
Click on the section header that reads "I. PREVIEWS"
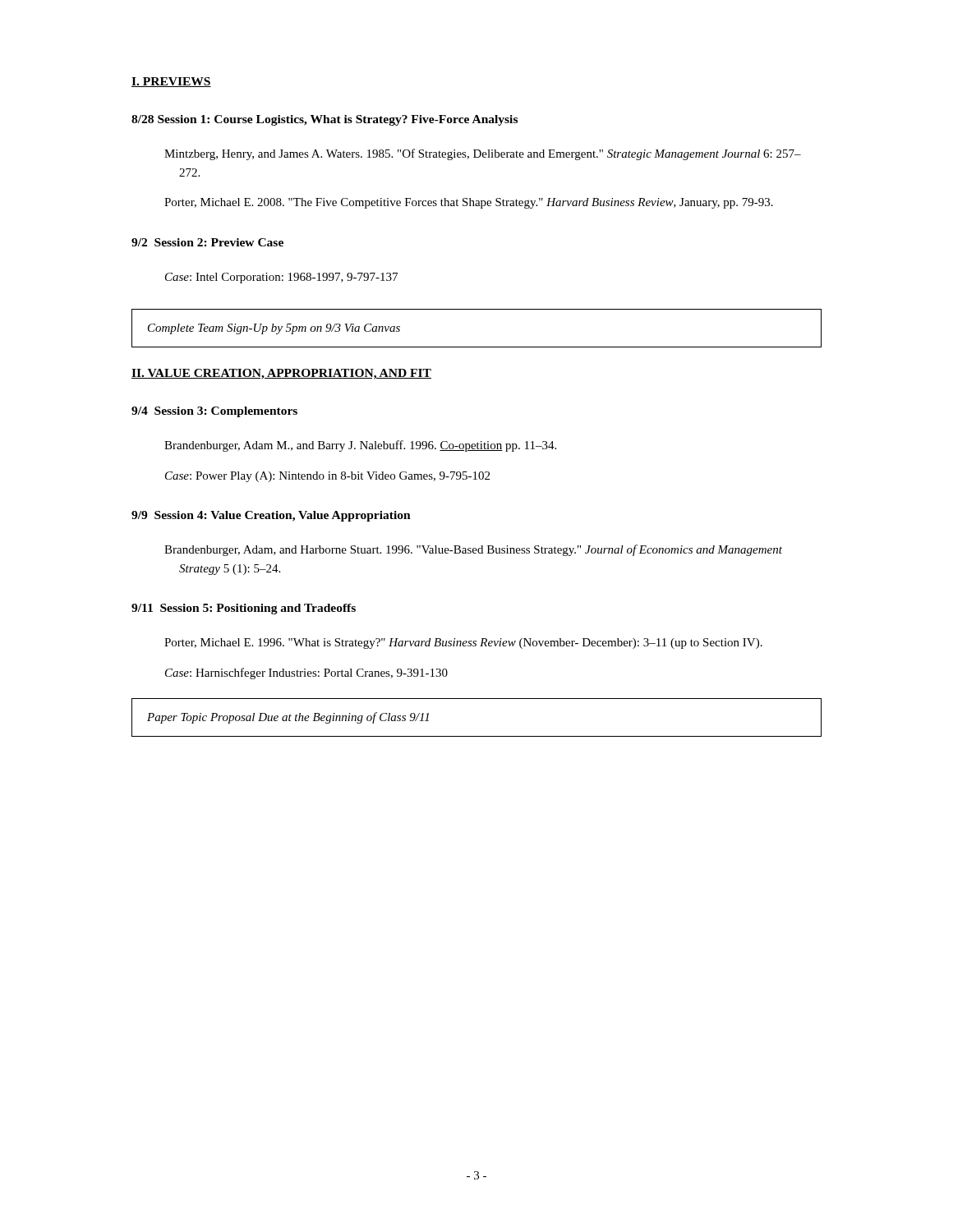(x=171, y=81)
